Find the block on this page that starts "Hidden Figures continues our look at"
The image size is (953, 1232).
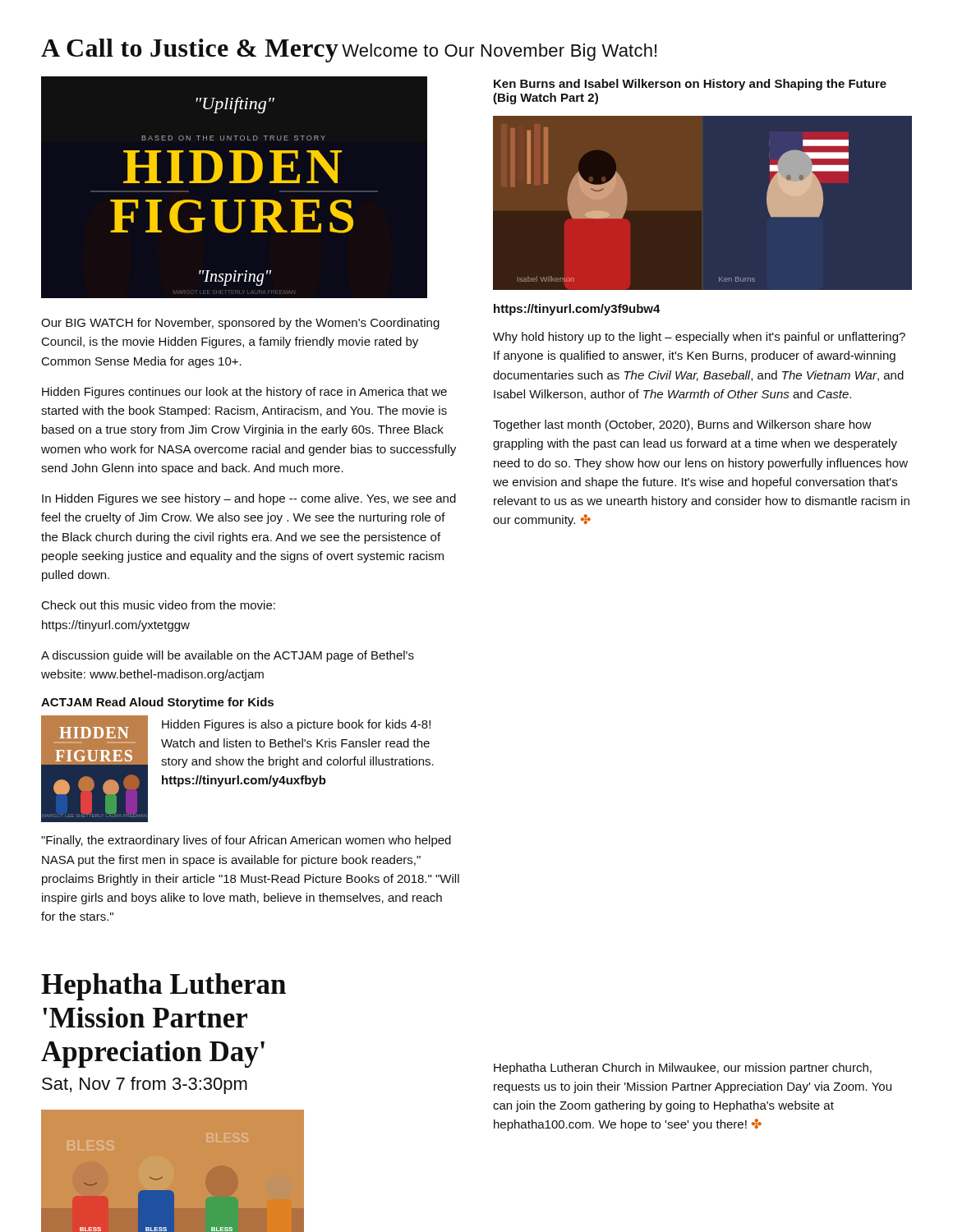coord(249,429)
